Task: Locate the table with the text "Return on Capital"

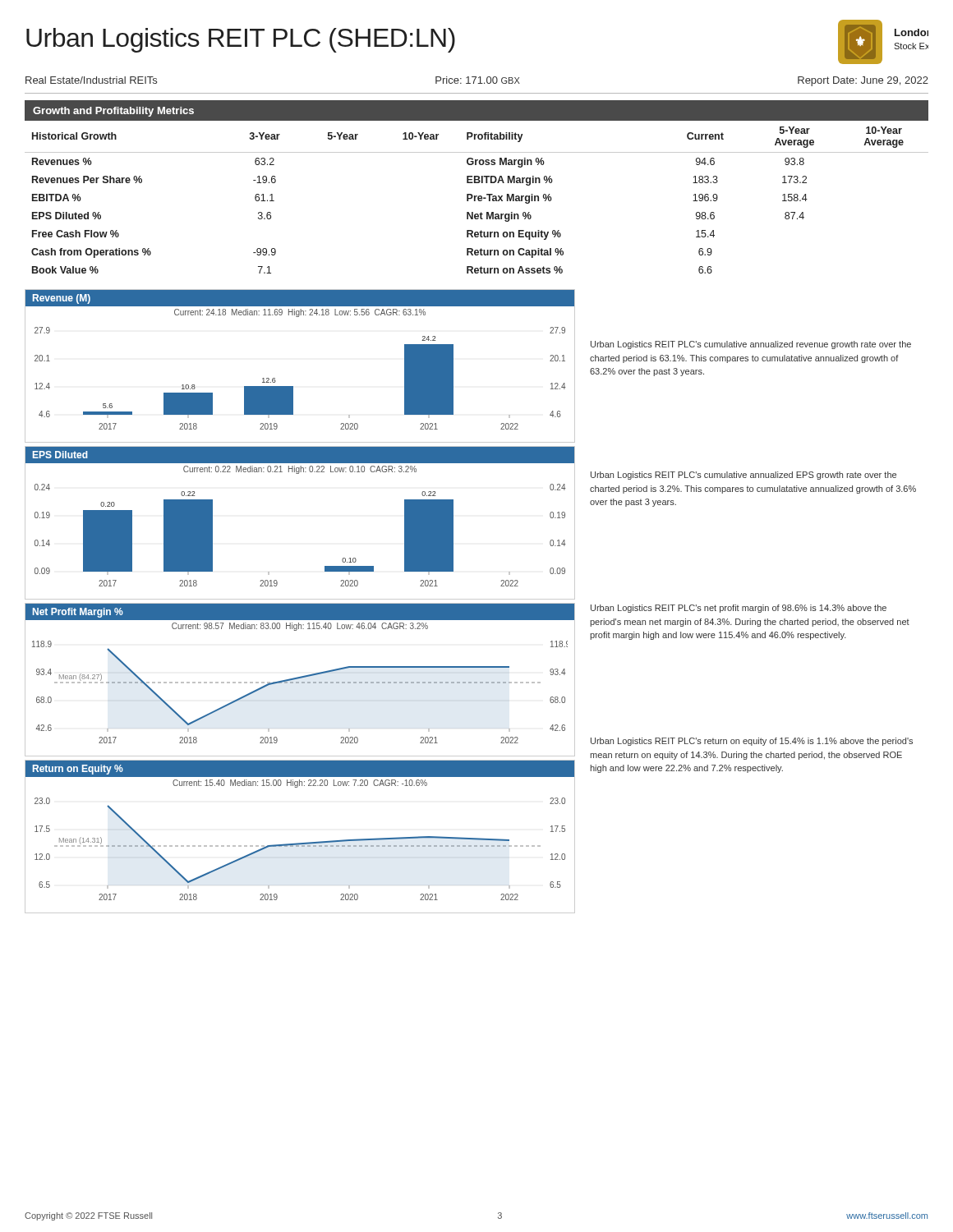Action: (476, 200)
